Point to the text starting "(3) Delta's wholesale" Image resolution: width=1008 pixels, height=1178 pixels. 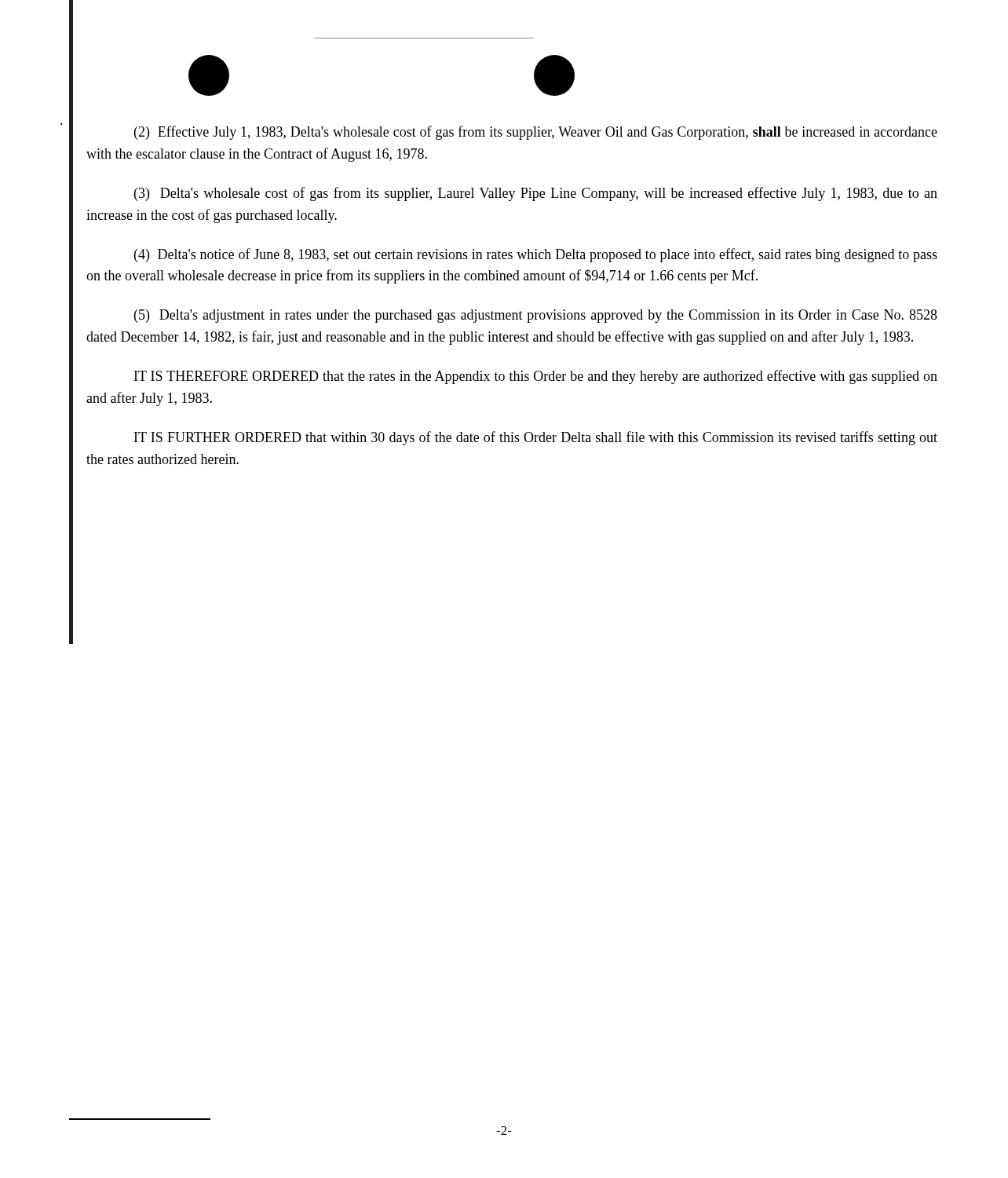(x=512, y=204)
